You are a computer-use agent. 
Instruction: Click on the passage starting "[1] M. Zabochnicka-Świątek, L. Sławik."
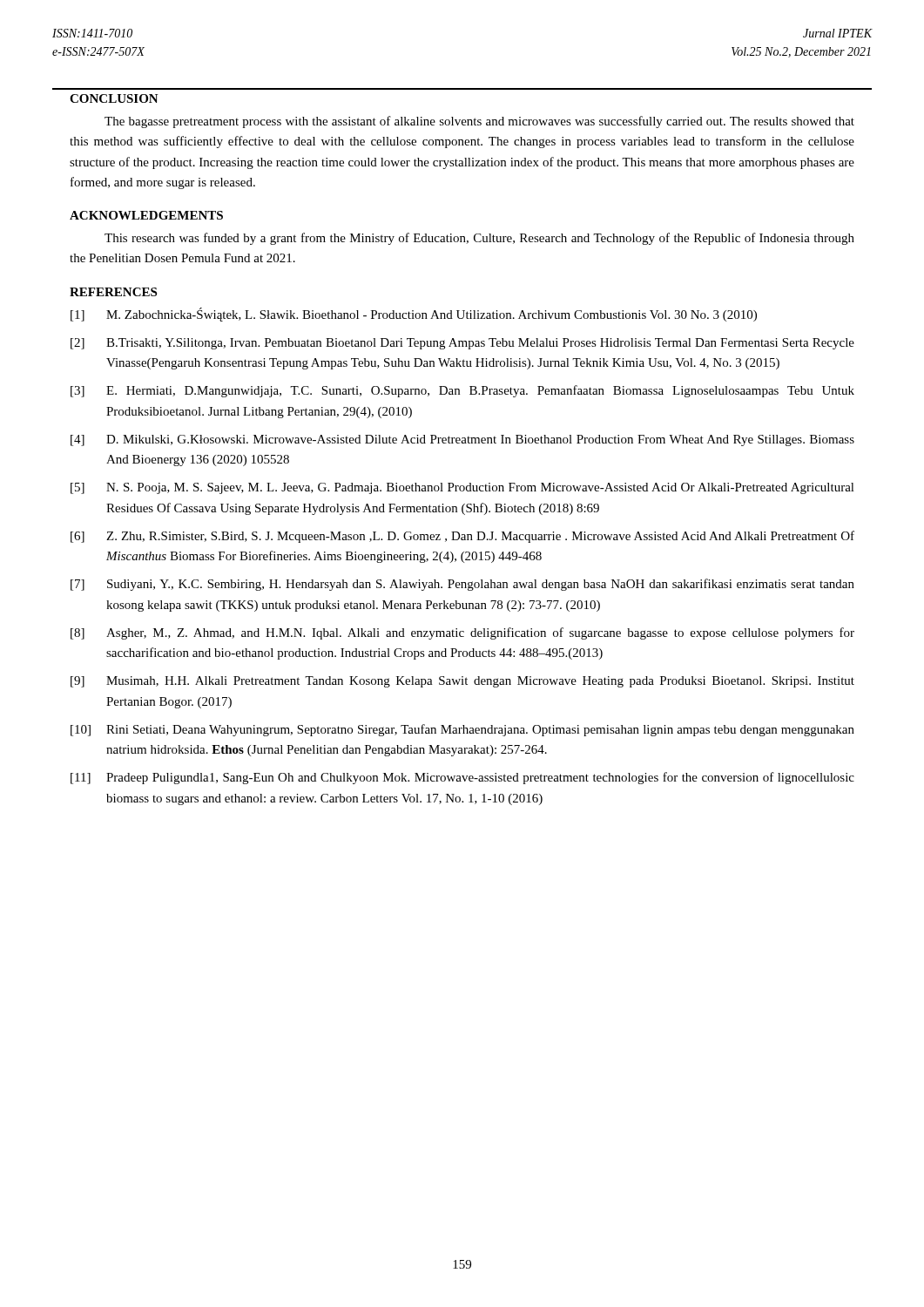tap(462, 315)
